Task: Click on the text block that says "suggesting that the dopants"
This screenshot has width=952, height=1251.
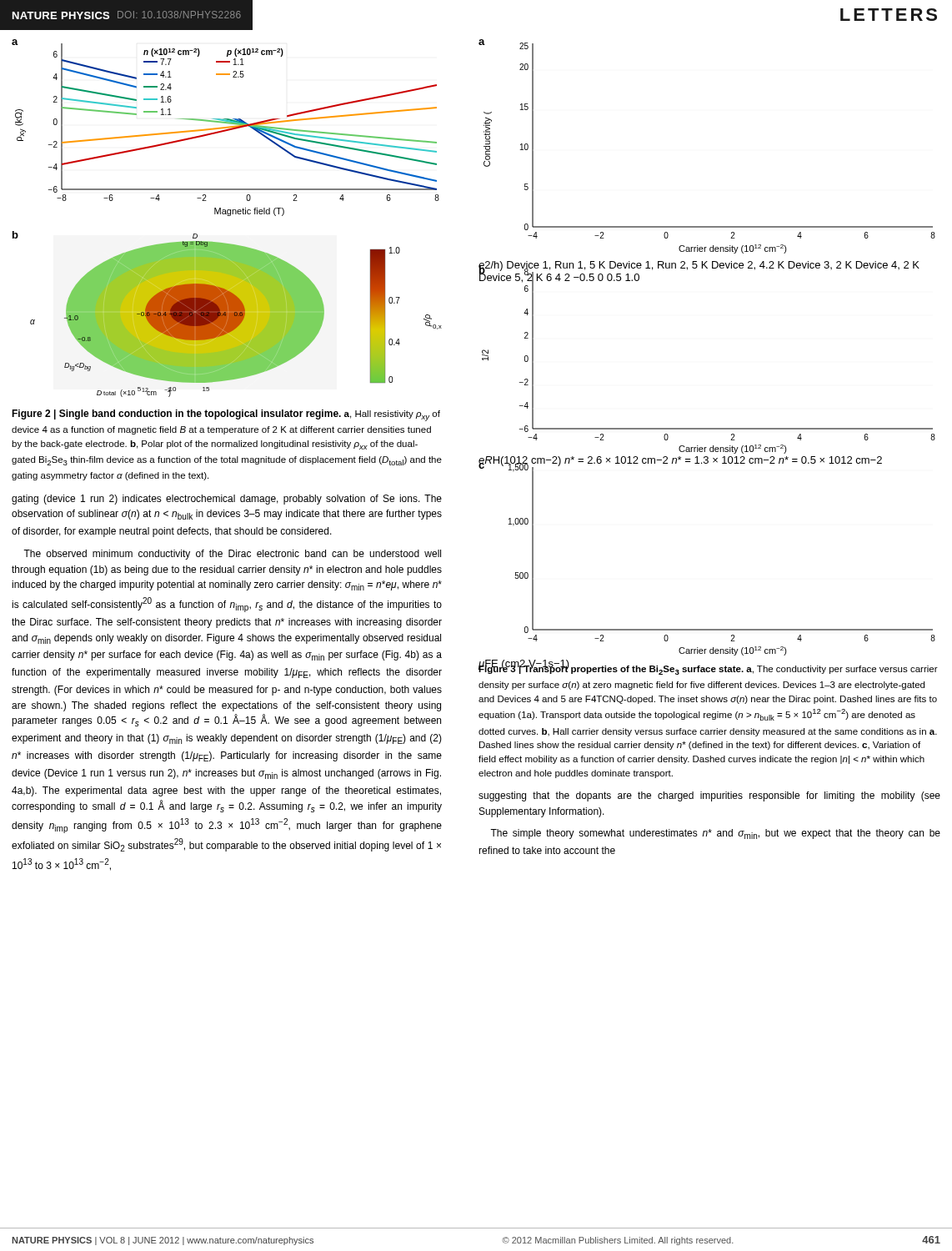Action: coord(709,824)
